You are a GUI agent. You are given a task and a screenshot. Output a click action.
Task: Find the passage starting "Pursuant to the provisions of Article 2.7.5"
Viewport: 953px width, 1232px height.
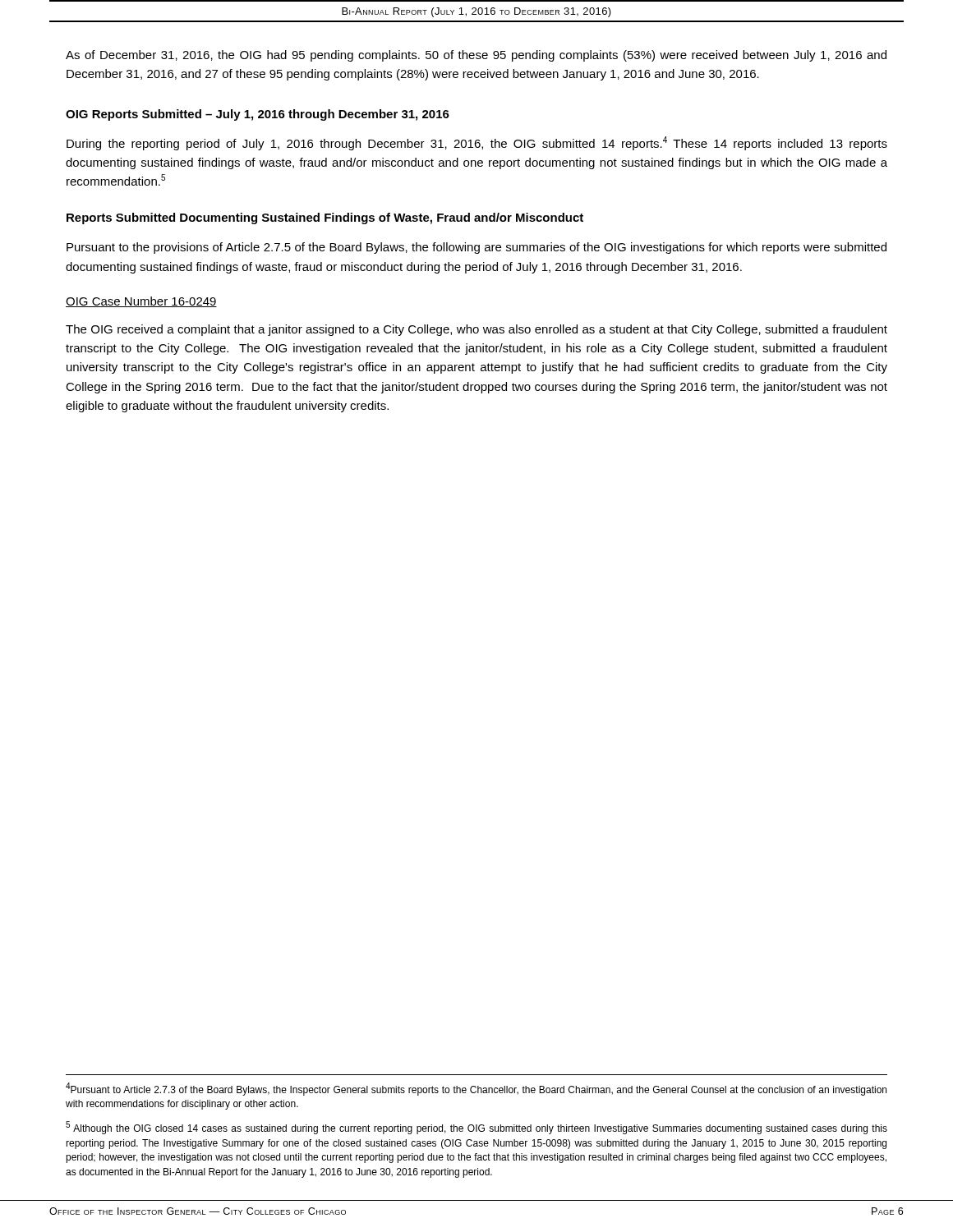(x=476, y=257)
